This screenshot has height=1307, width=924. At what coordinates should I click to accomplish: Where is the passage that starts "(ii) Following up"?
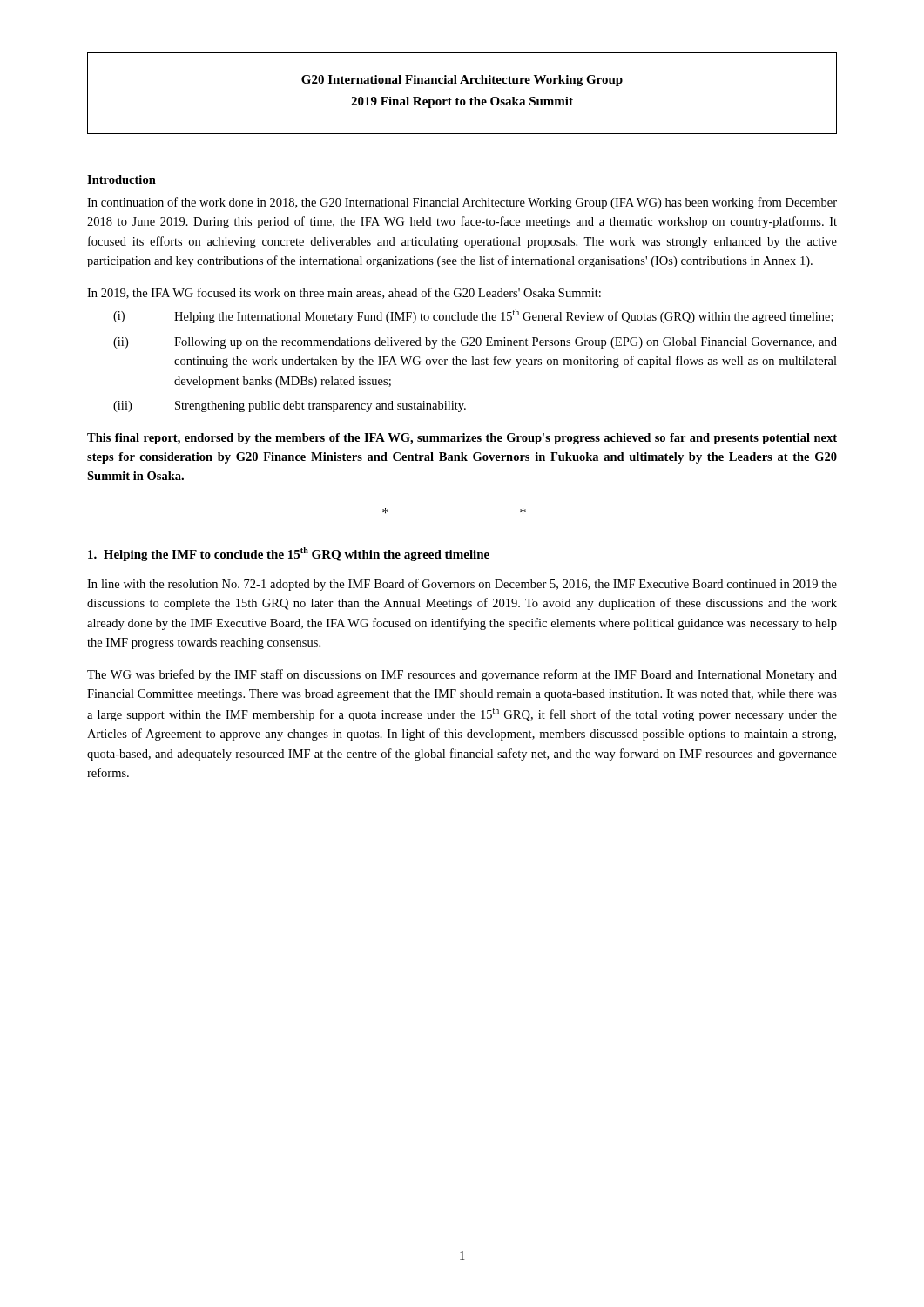click(462, 361)
